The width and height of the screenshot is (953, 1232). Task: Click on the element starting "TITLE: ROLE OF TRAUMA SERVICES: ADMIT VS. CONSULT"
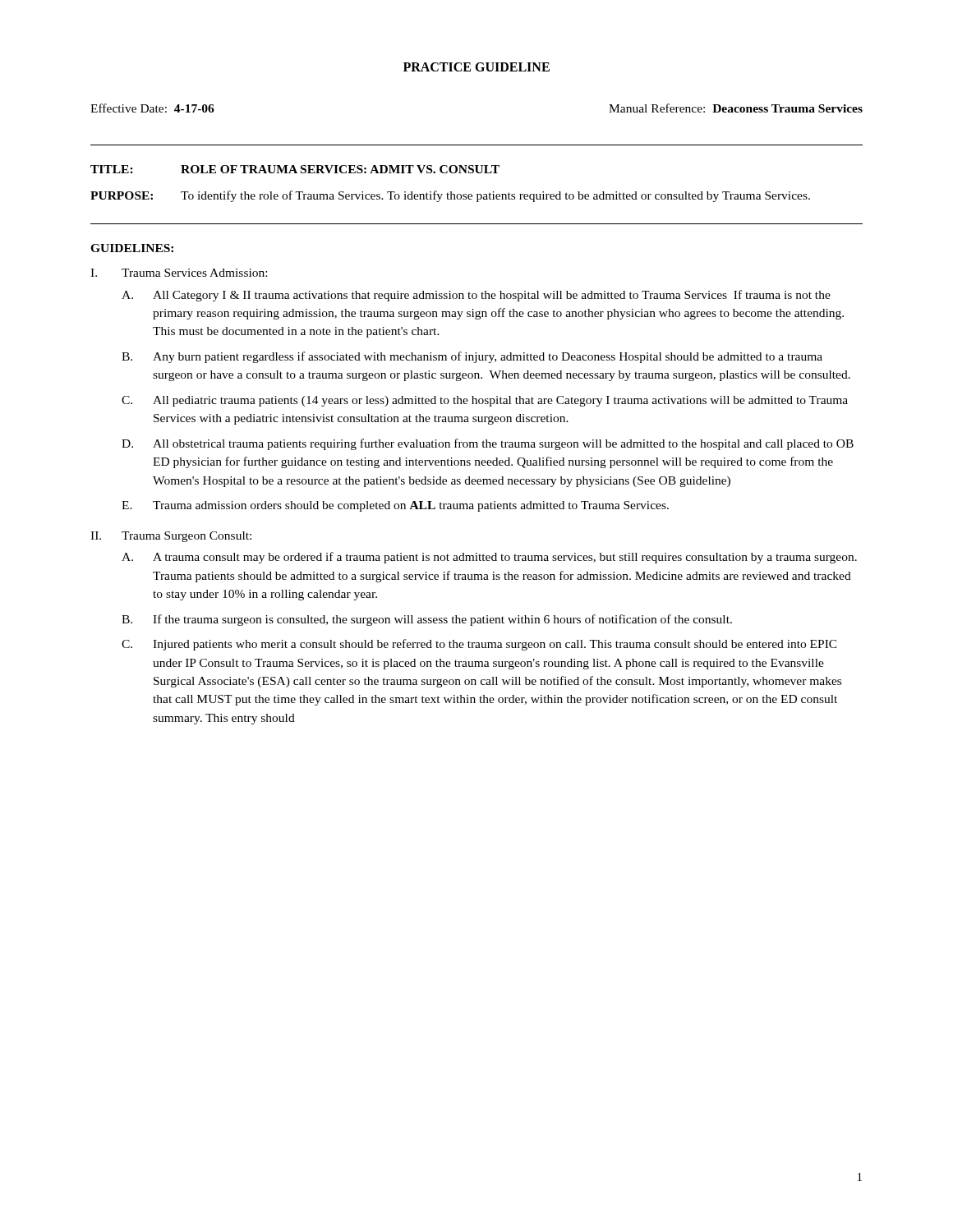[x=295, y=169]
